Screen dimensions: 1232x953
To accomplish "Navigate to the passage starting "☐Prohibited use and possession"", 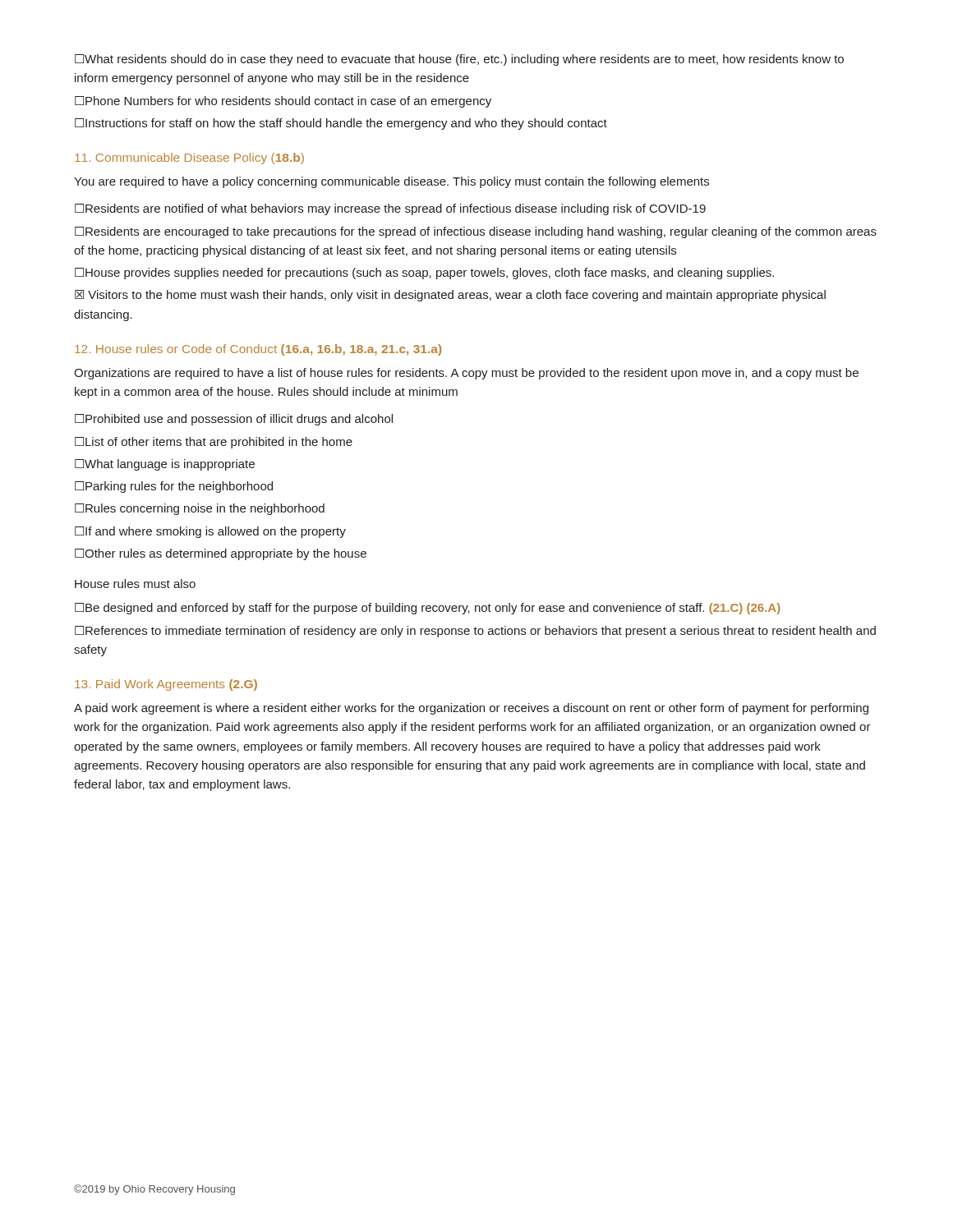I will pyautogui.click(x=234, y=419).
